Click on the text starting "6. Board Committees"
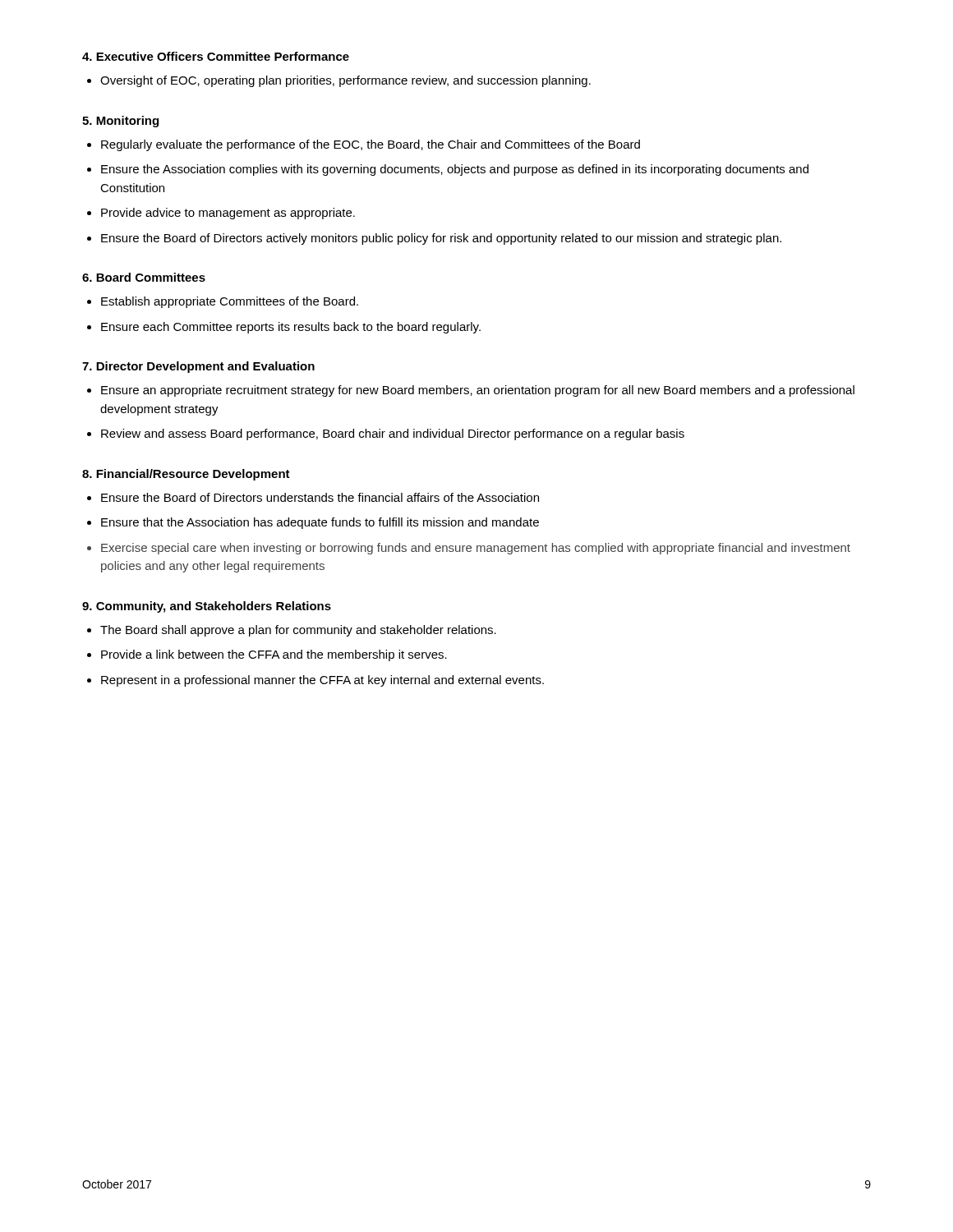The height and width of the screenshot is (1232, 953). tap(144, 277)
